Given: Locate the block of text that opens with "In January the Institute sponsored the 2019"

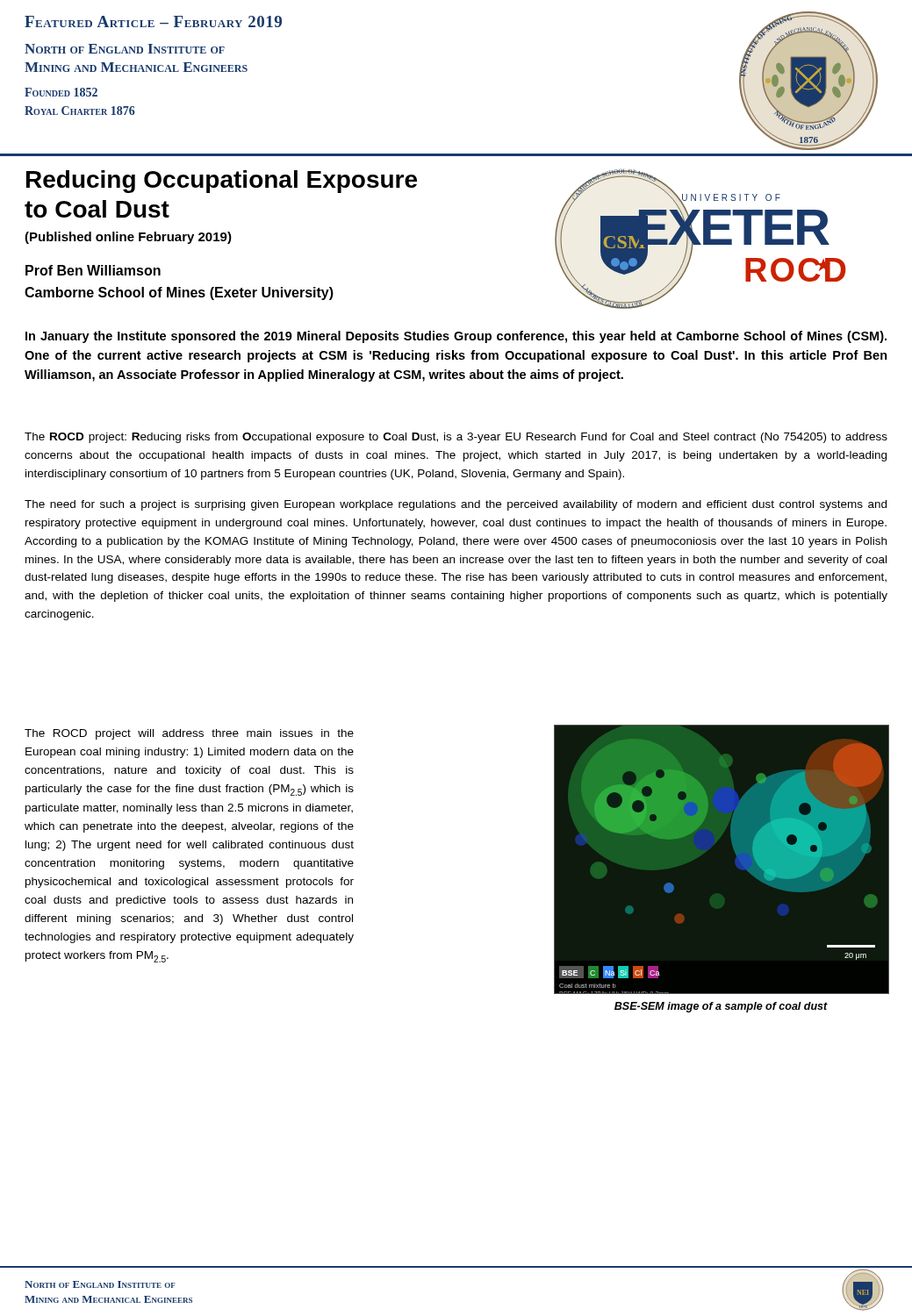Looking at the screenshot, I should click(456, 356).
